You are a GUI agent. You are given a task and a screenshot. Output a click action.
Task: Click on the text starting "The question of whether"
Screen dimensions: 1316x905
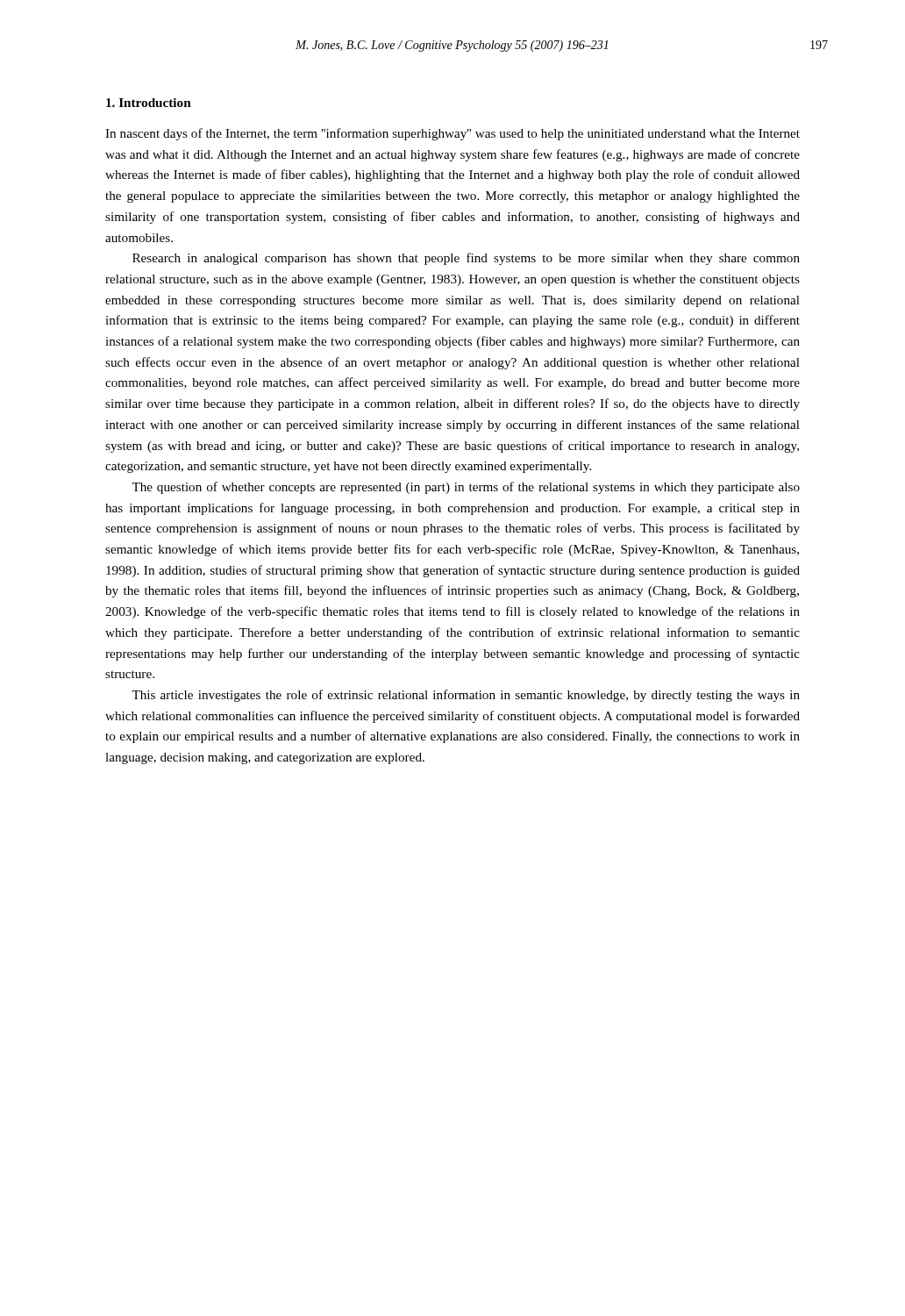452,580
